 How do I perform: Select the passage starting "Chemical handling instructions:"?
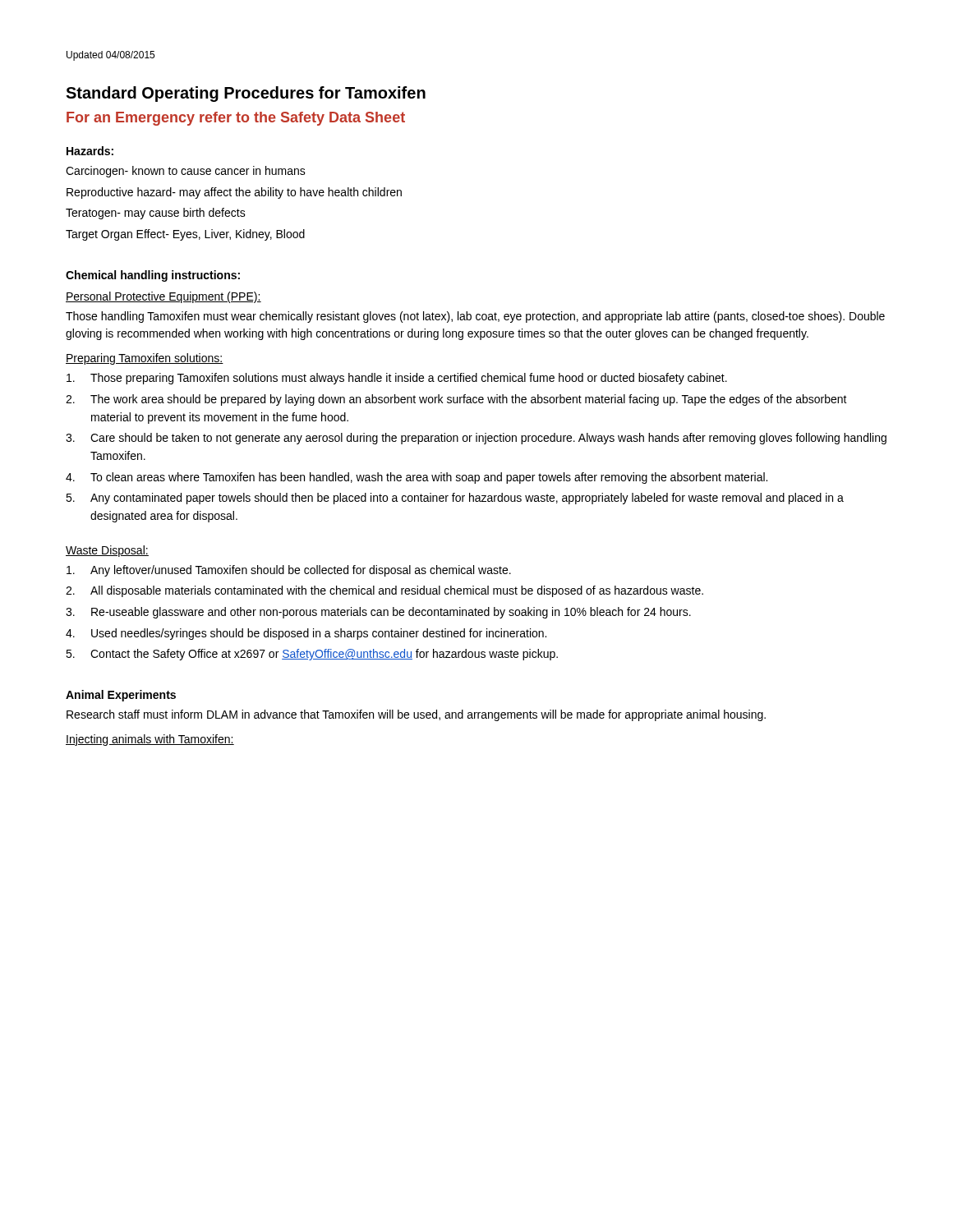pyautogui.click(x=153, y=275)
